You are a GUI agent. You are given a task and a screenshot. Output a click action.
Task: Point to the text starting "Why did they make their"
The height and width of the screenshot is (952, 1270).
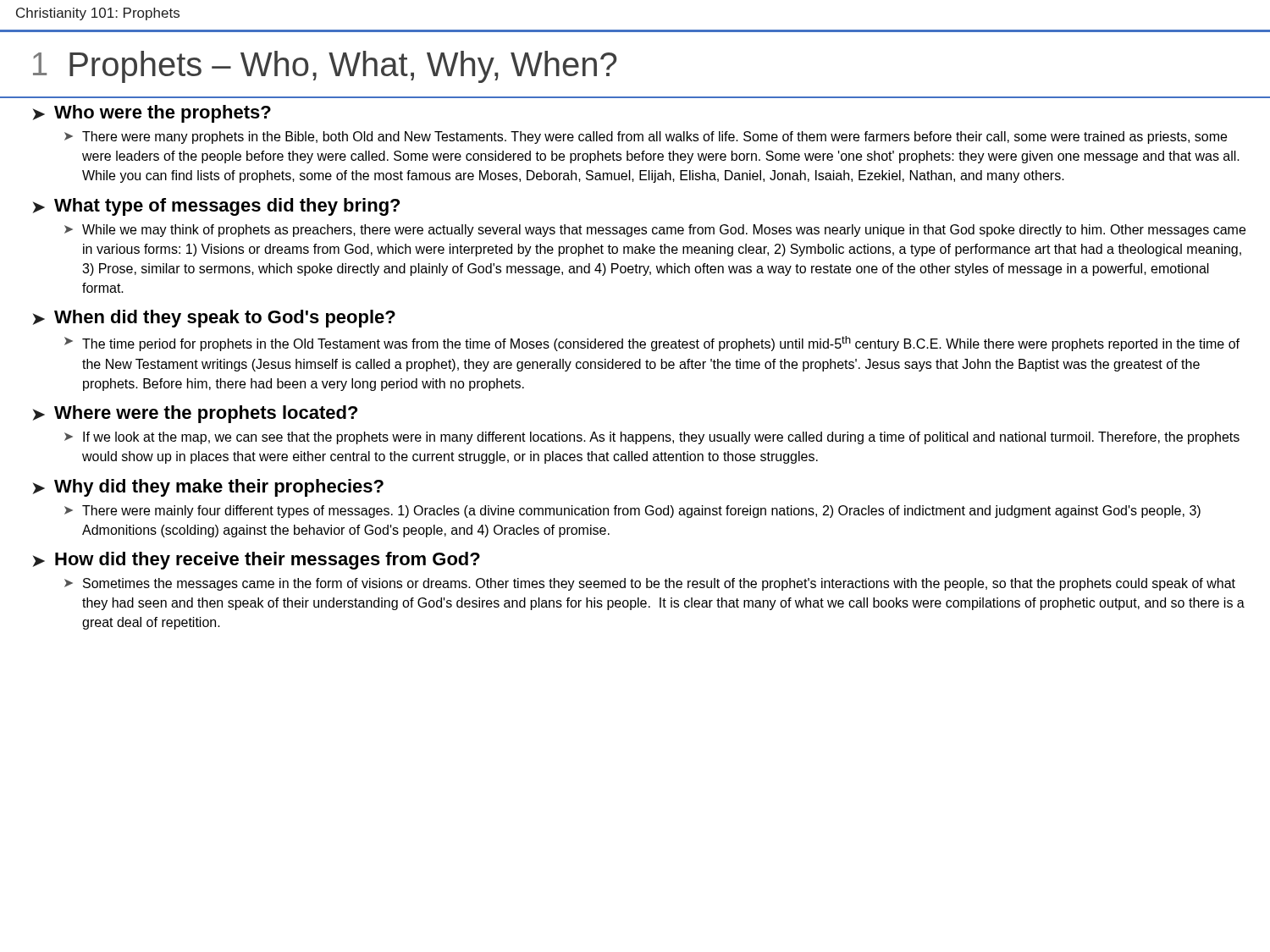point(219,486)
